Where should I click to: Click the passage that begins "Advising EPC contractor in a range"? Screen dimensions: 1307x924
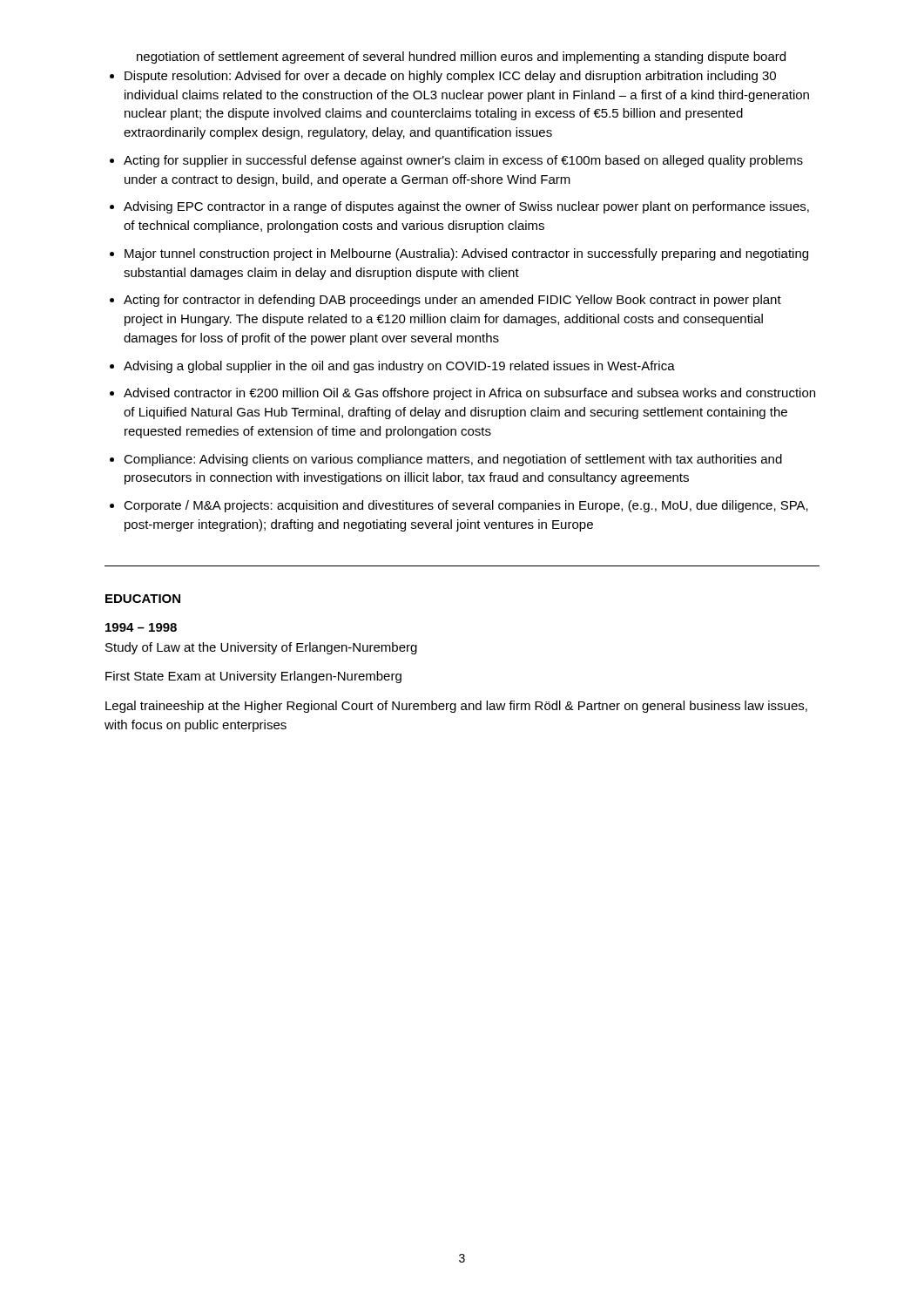pos(467,216)
